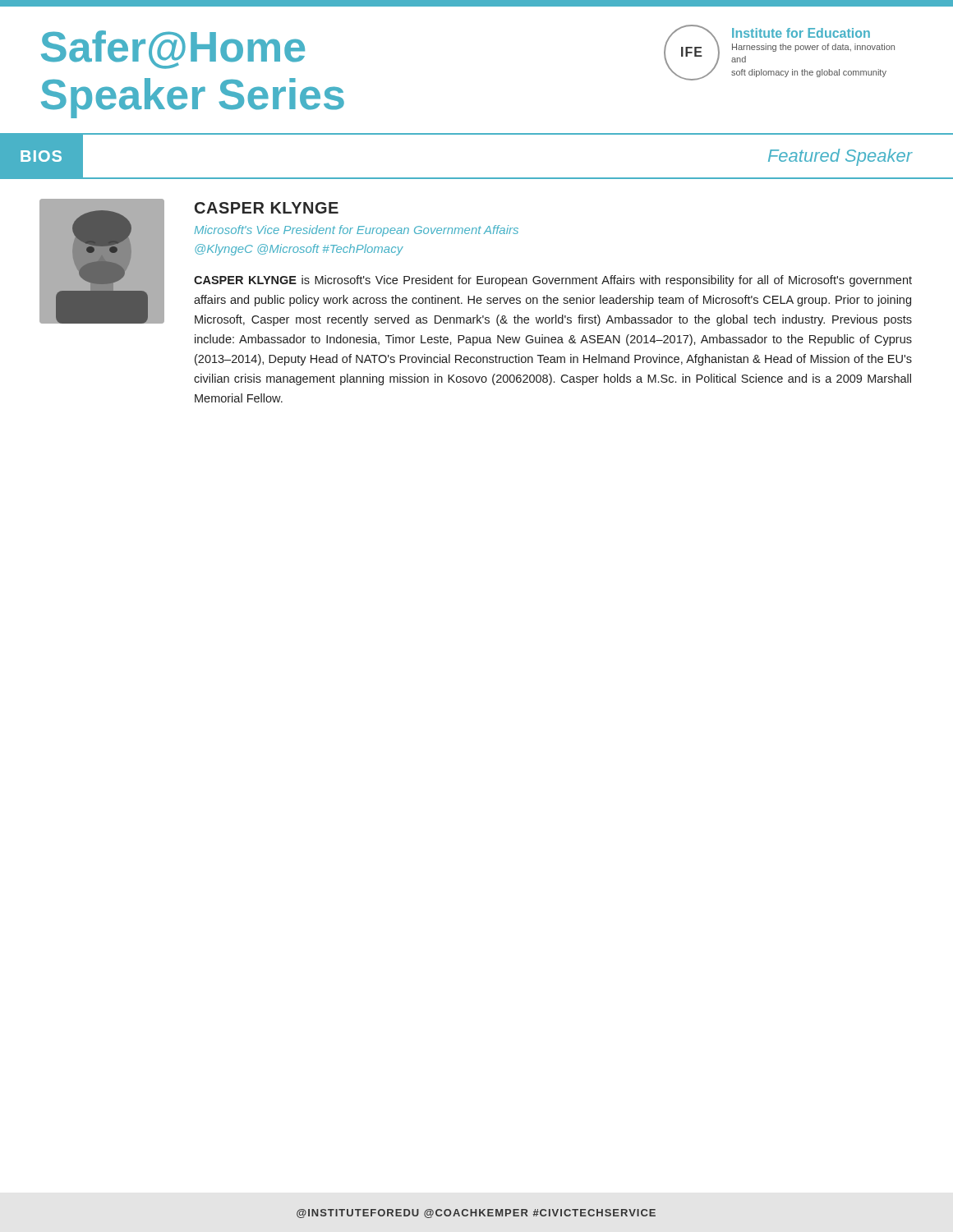Find the block on this page that starts "CASPER KLYNGE is Microsoft's Vice President"
Image resolution: width=953 pixels, height=1232 pixels.
553,339
